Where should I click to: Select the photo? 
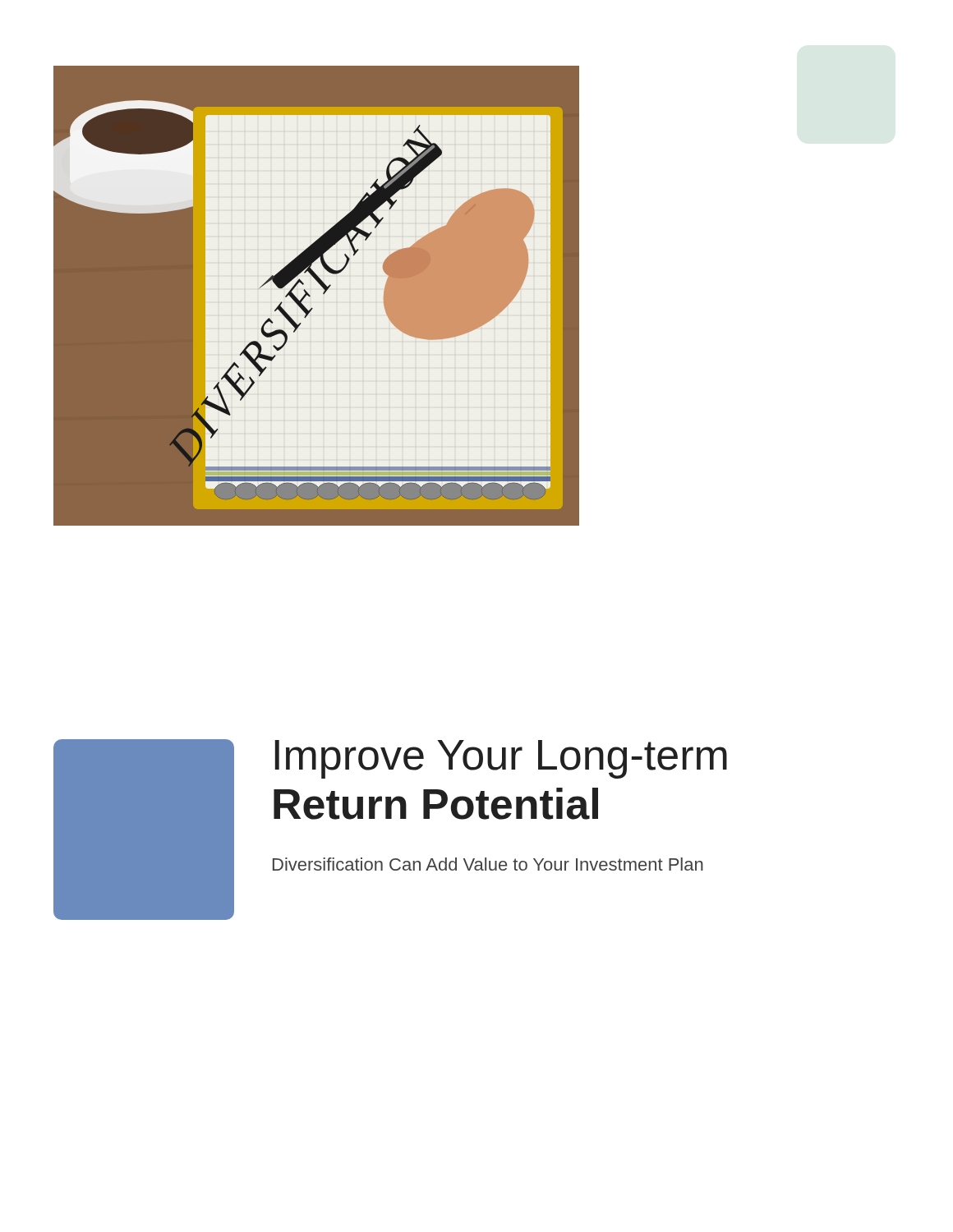coord(316,296)
